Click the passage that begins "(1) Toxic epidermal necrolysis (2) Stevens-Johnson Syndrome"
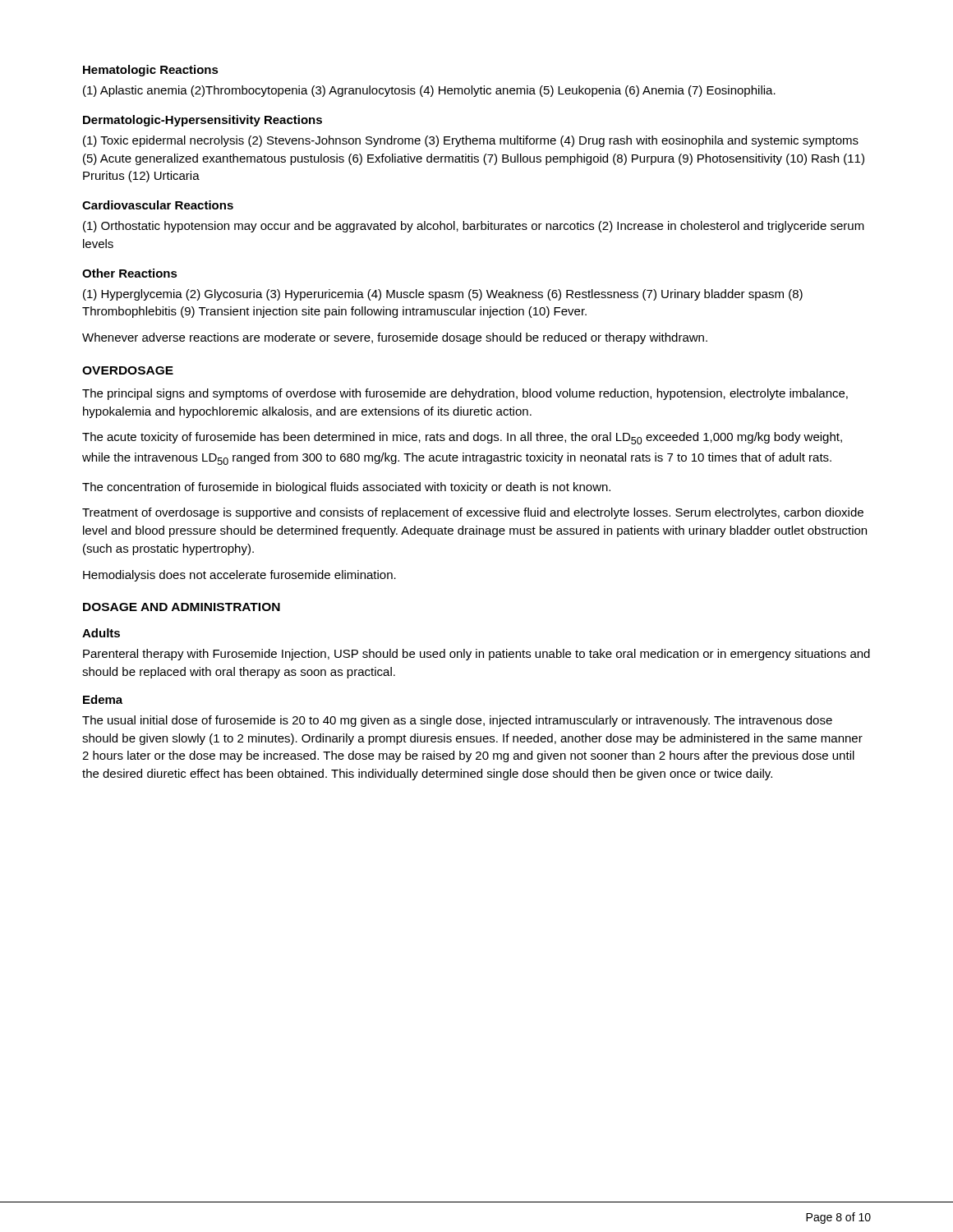953x1232 pixels. pyautogui.click(x=474, y=158)
